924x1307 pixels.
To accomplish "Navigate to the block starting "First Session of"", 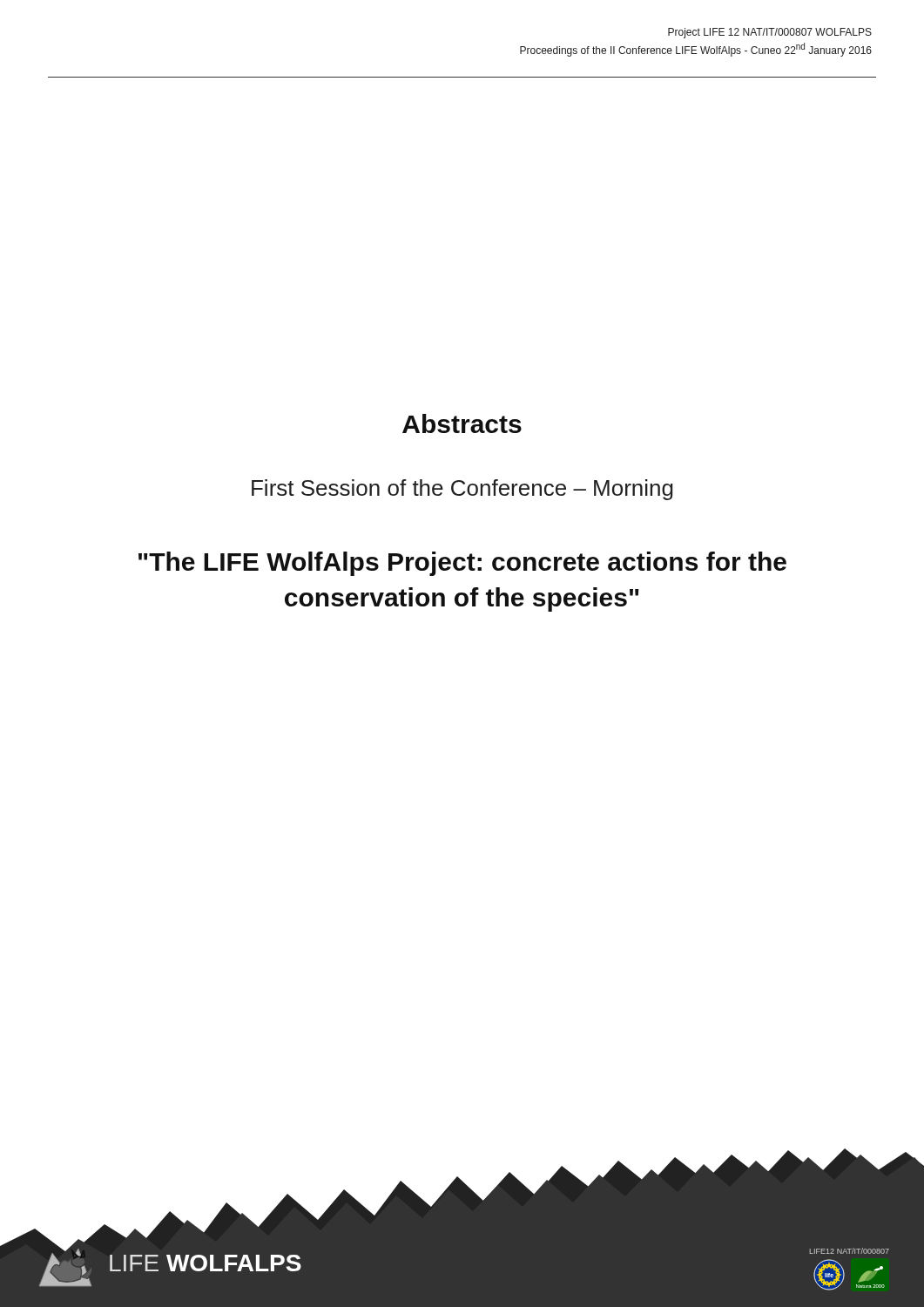I will tap(462, 488).
